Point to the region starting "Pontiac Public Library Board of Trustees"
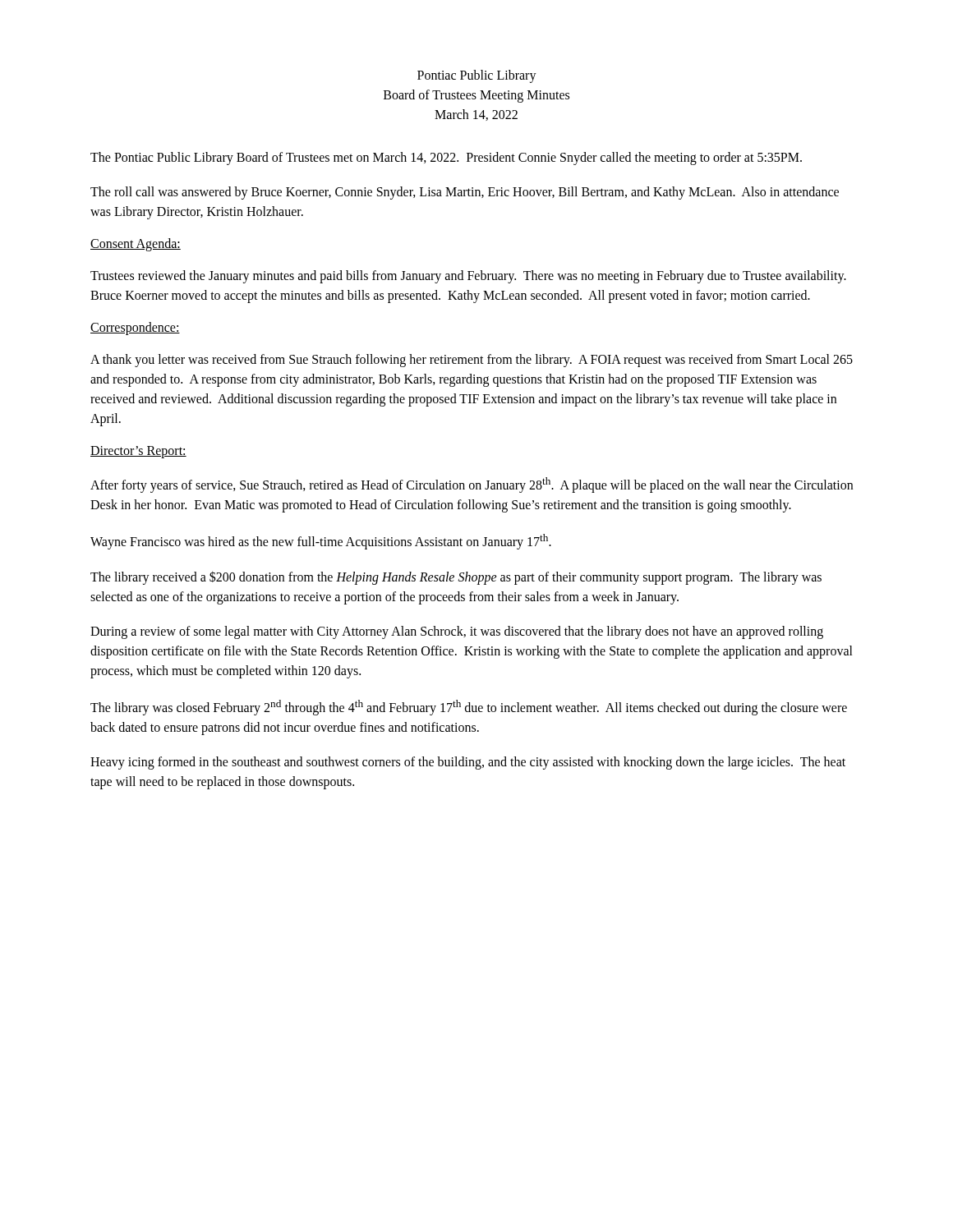Screen dimensions: 1232x953 (476, 95)
